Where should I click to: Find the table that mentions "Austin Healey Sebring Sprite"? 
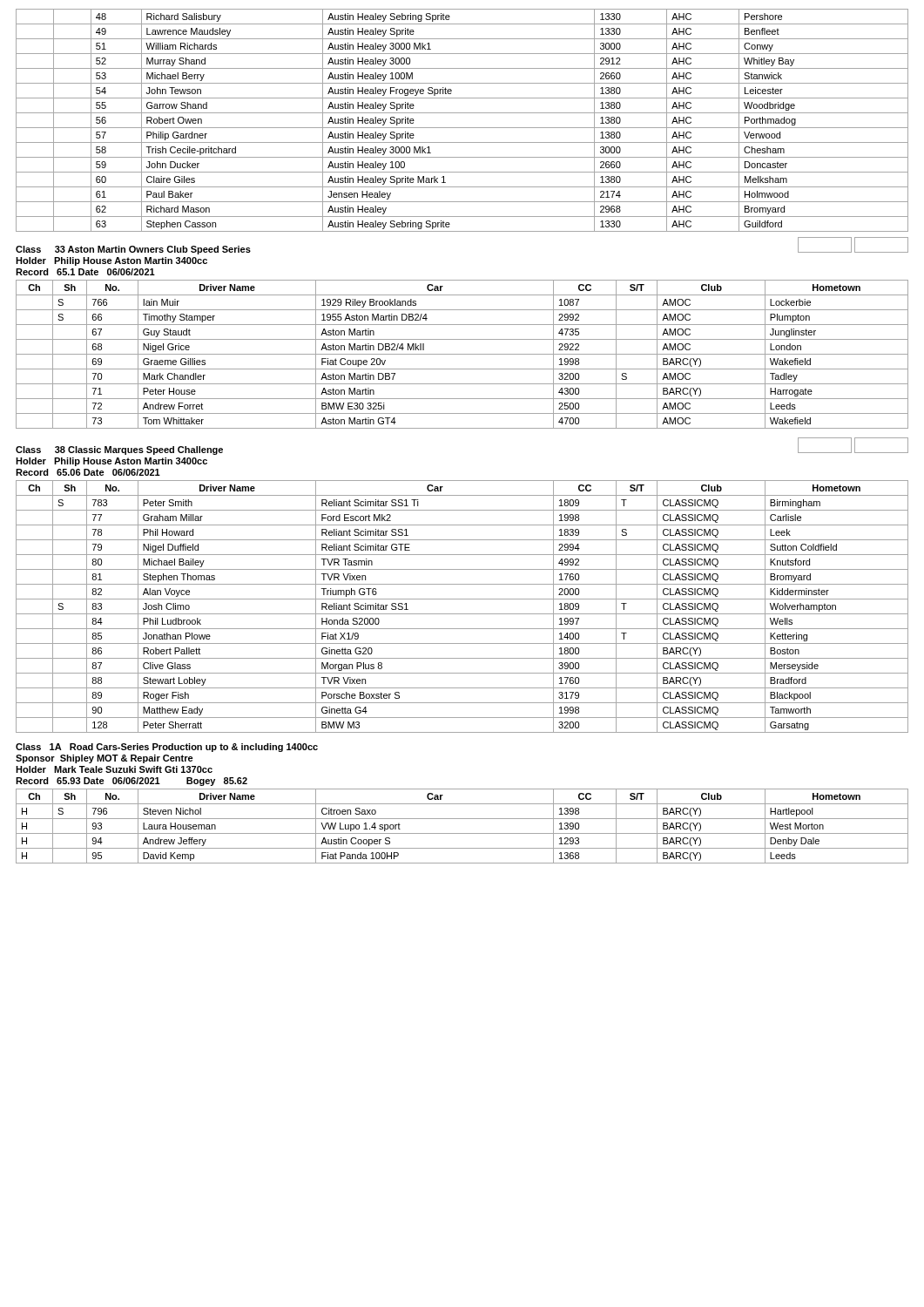click(x=462, y=120)
